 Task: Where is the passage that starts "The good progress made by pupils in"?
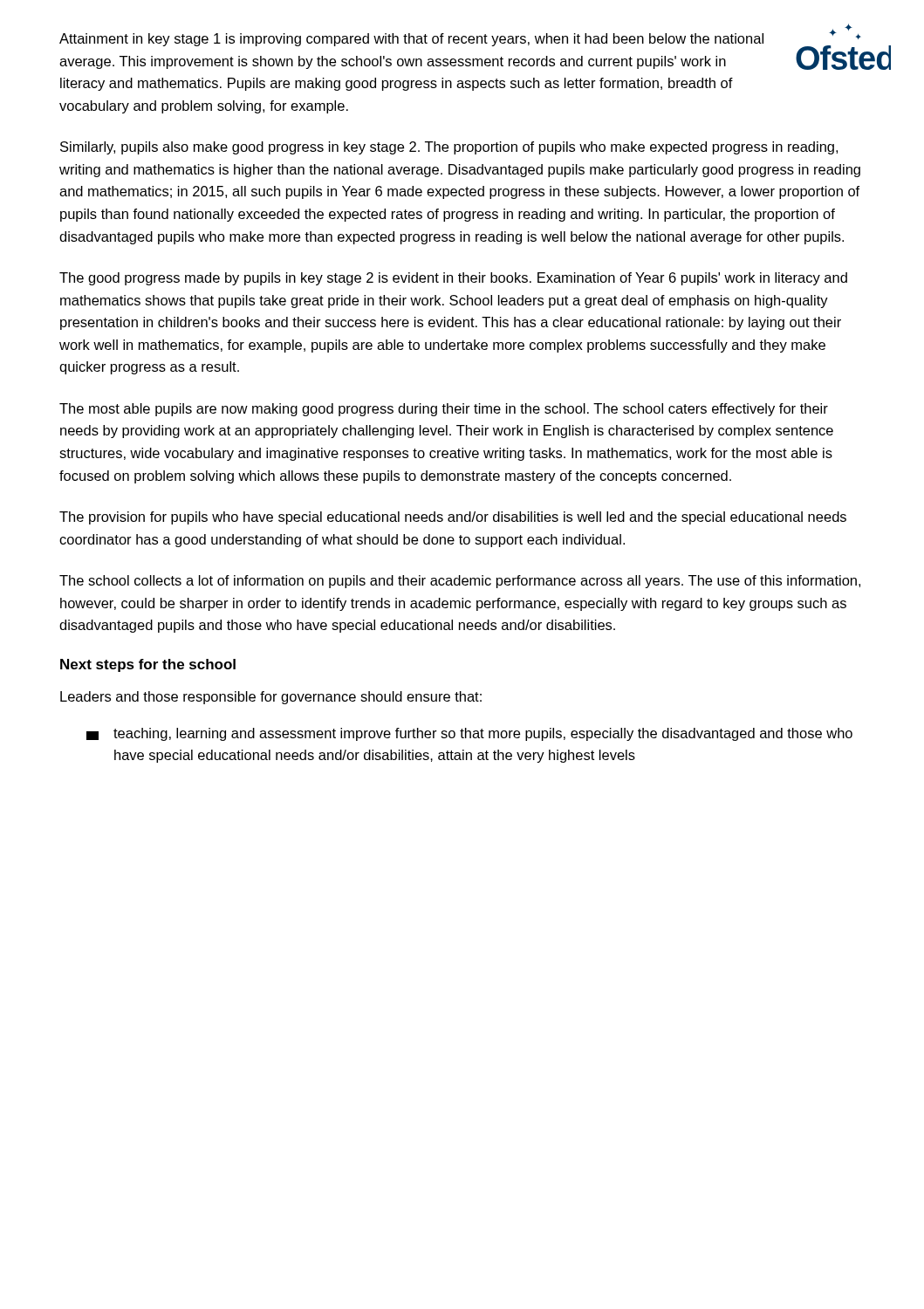pos(454,322)
